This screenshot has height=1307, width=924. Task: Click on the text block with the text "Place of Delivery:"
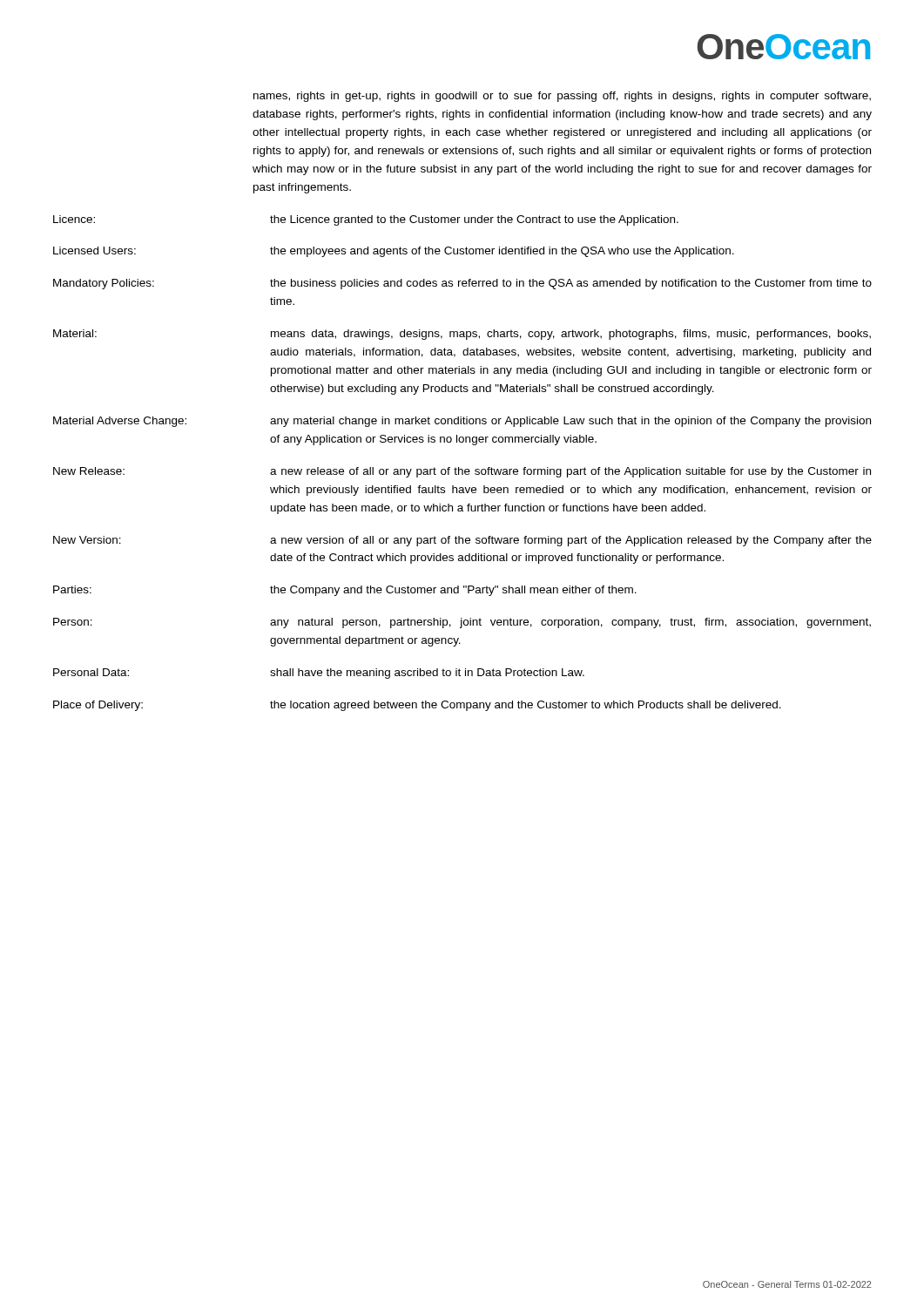[462, 705]
